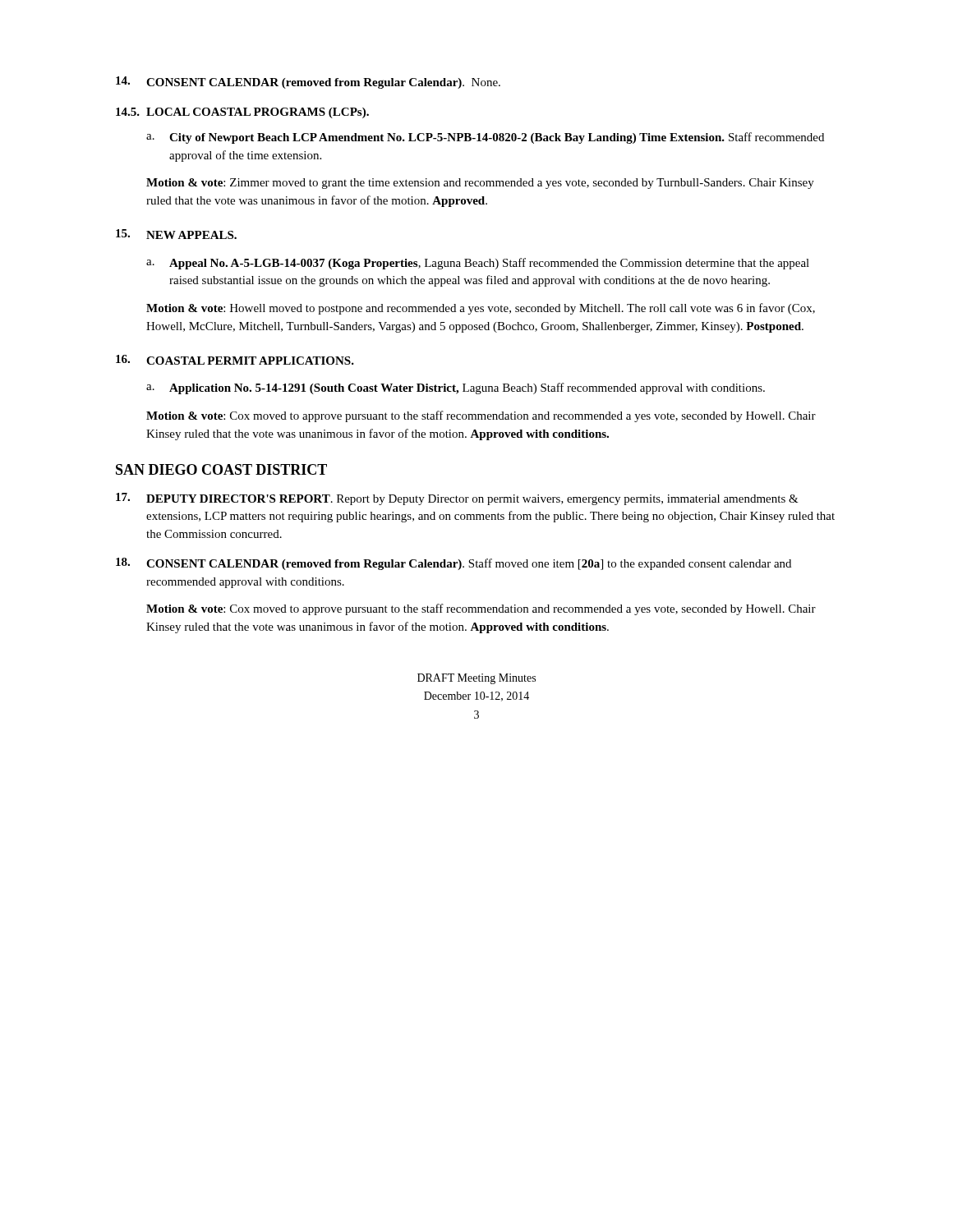This screenshot has width=953, height=1232.
Task: Locate the text starting "14.5. LOCAL COASTAL PROGRAMS (LCPs)."
Action: tap(242, 112)
